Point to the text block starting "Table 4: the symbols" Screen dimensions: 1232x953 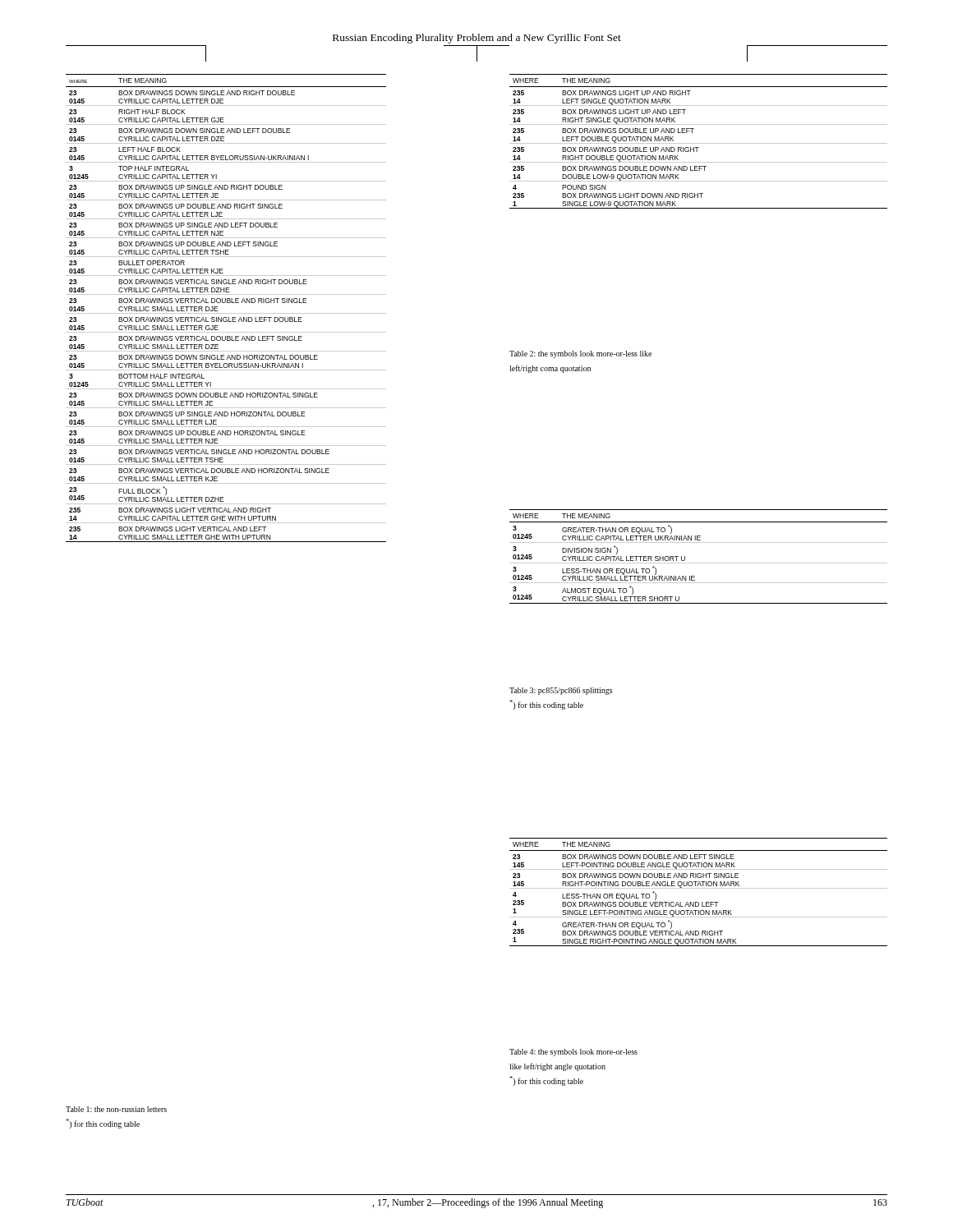pos(573,1066)
